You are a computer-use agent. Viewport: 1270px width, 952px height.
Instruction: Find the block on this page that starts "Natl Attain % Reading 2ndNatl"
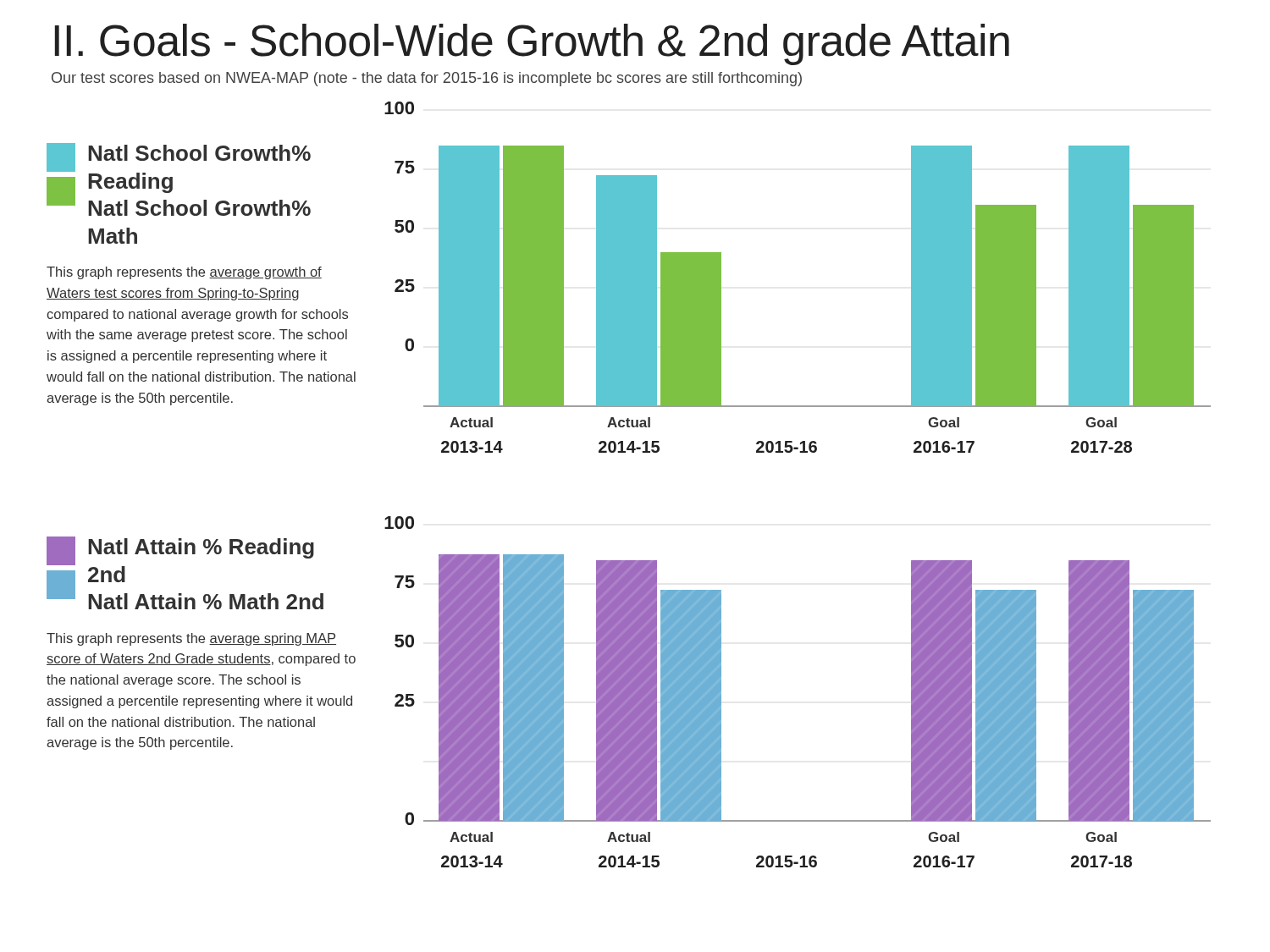point(203,574)
